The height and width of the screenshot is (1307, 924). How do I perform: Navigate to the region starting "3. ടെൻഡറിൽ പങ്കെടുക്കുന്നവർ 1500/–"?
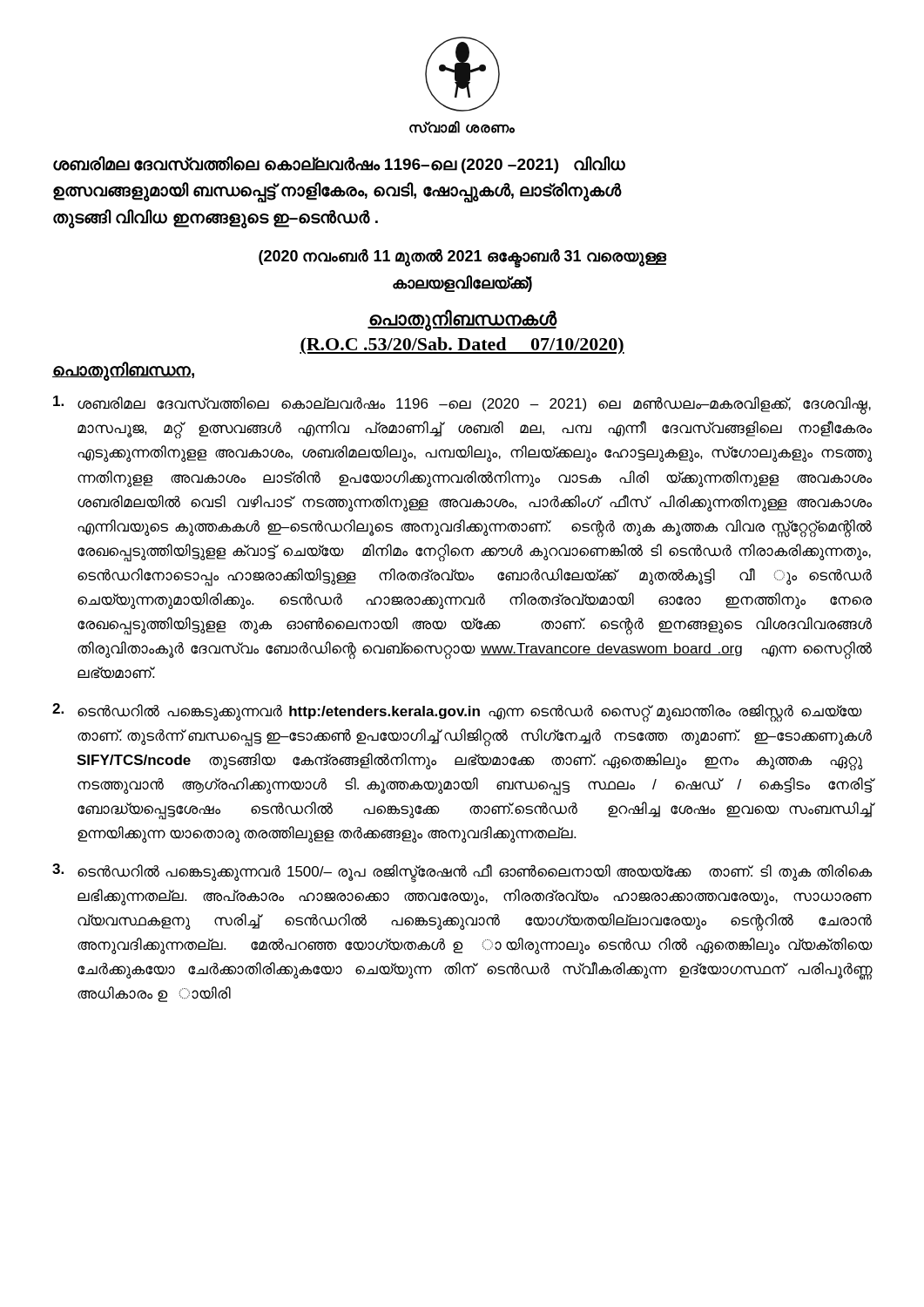click(462, 933)
